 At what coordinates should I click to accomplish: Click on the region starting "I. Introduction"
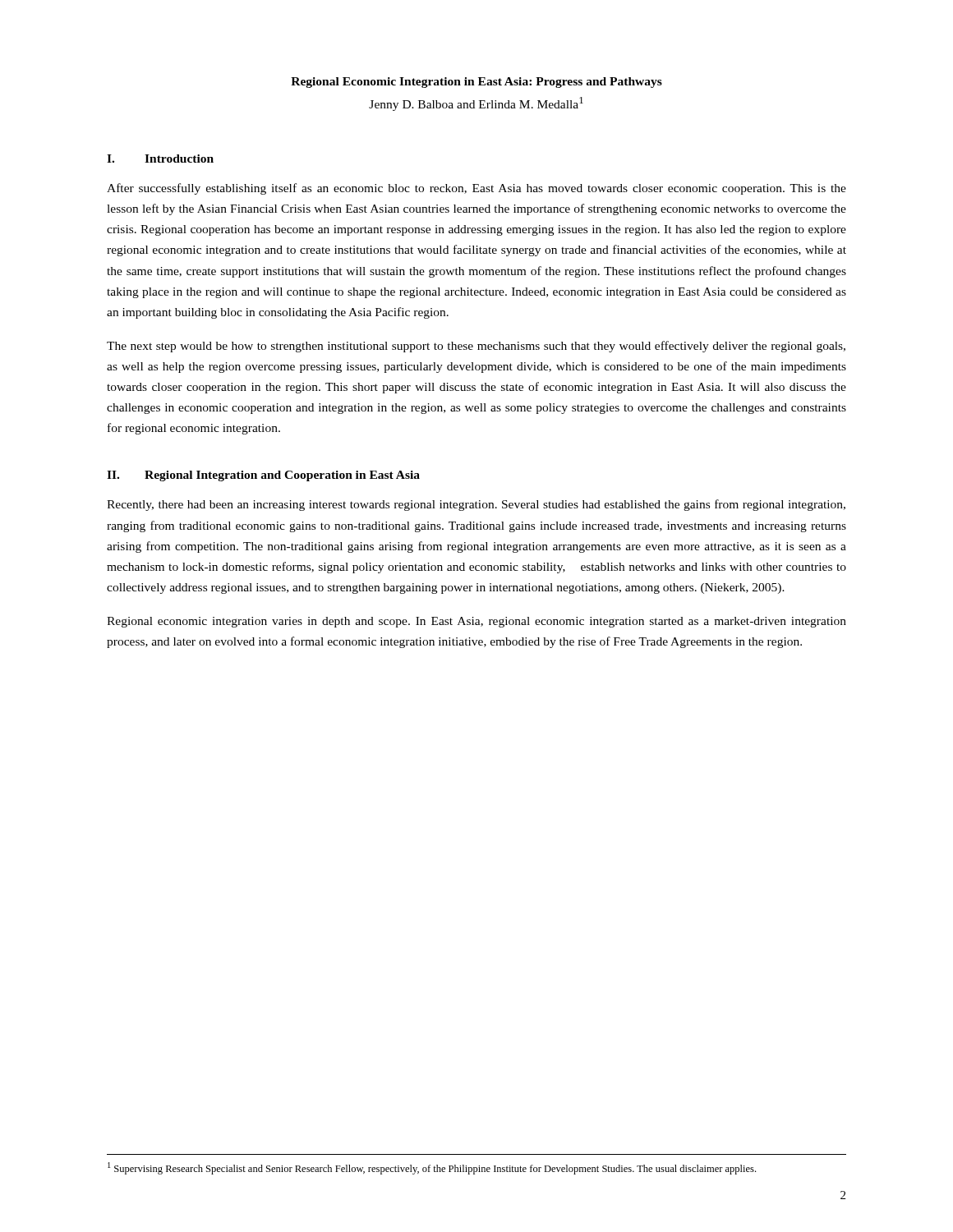[160, 159]
